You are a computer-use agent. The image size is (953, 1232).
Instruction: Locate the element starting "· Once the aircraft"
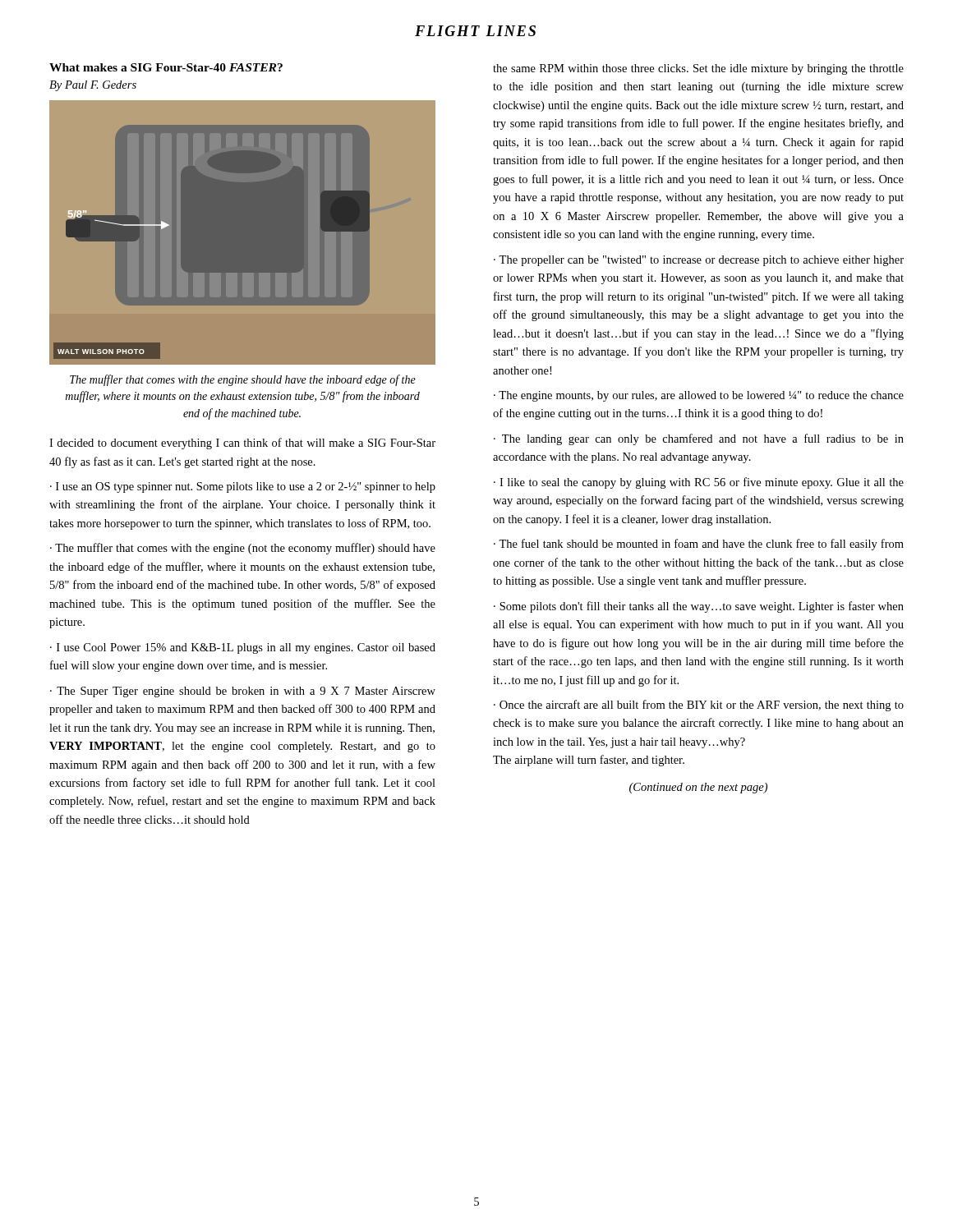pos(698,732)
